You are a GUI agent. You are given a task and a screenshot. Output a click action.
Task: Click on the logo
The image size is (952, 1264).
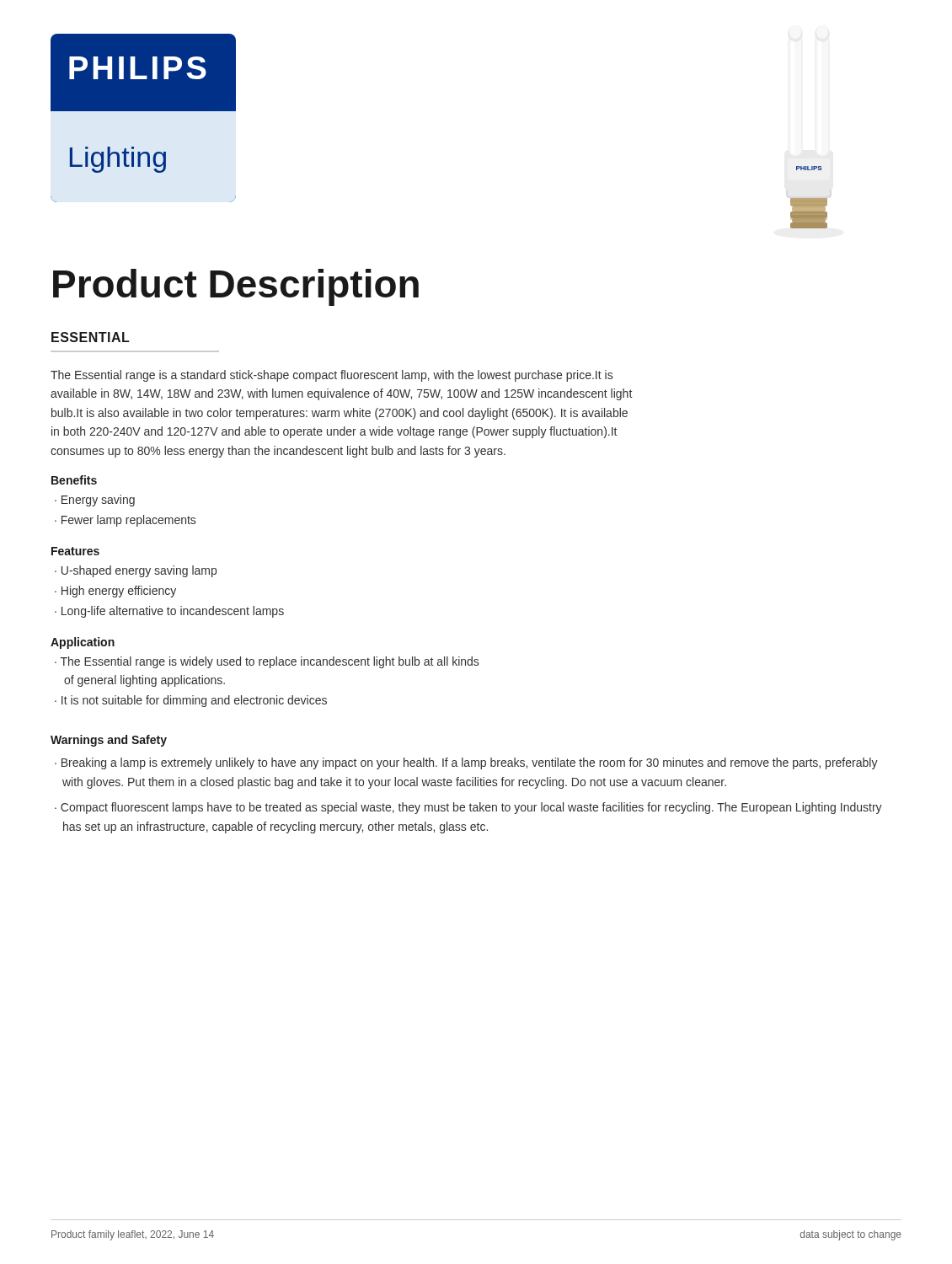pyautogui.click(x=143, y=118)
